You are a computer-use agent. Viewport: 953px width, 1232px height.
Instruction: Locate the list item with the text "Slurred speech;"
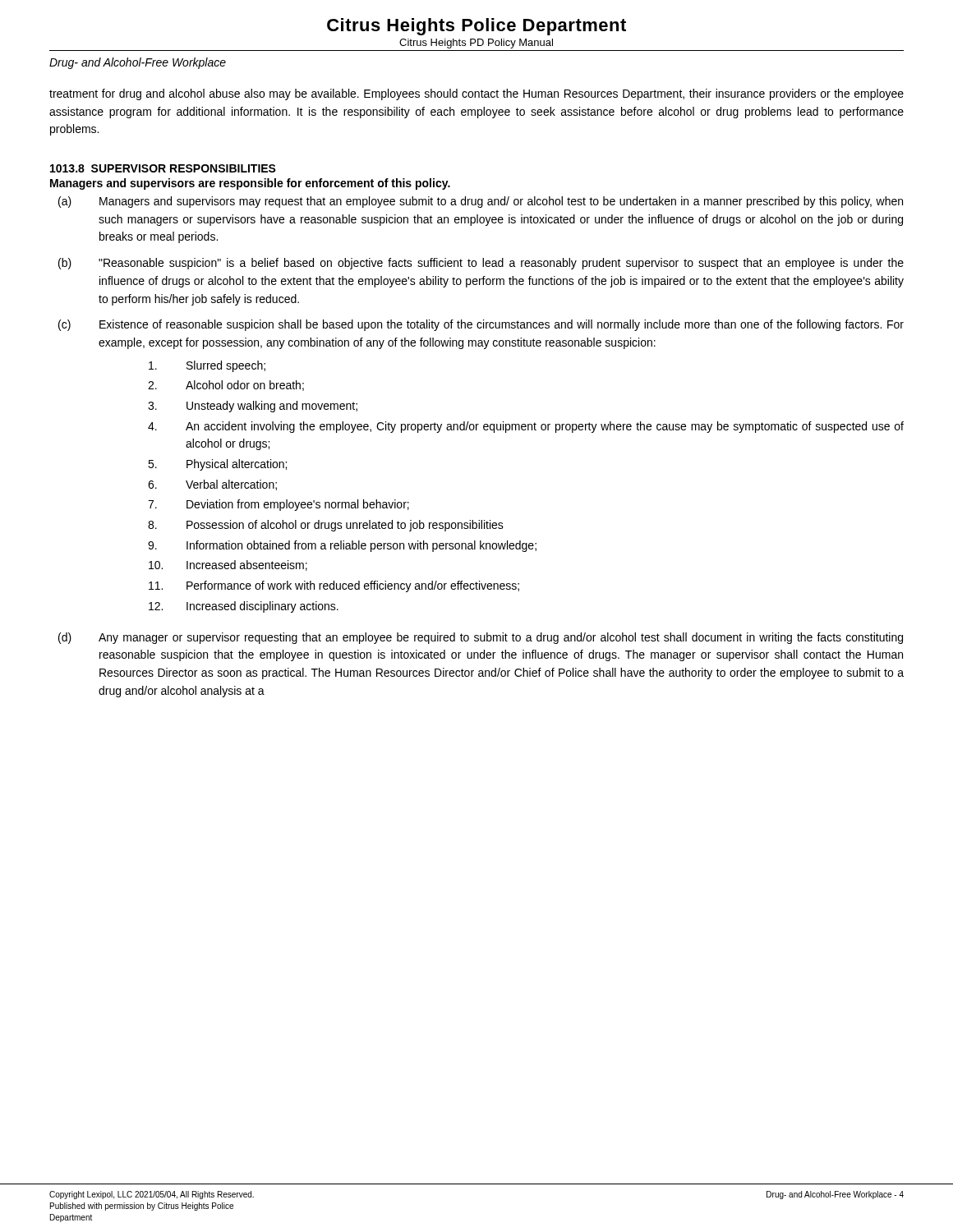(x=207, y=366)
